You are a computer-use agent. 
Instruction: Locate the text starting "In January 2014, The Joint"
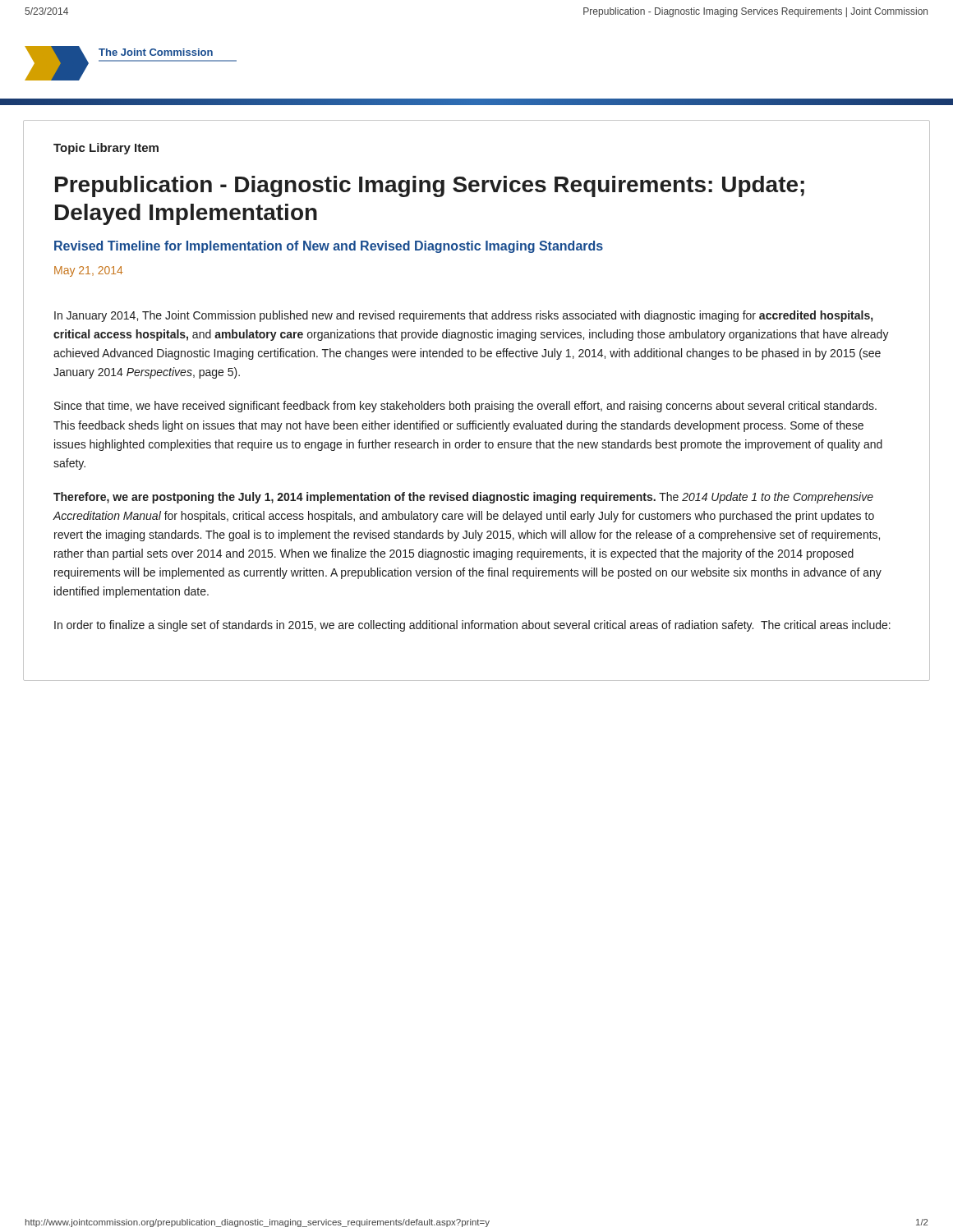point(471,344)
